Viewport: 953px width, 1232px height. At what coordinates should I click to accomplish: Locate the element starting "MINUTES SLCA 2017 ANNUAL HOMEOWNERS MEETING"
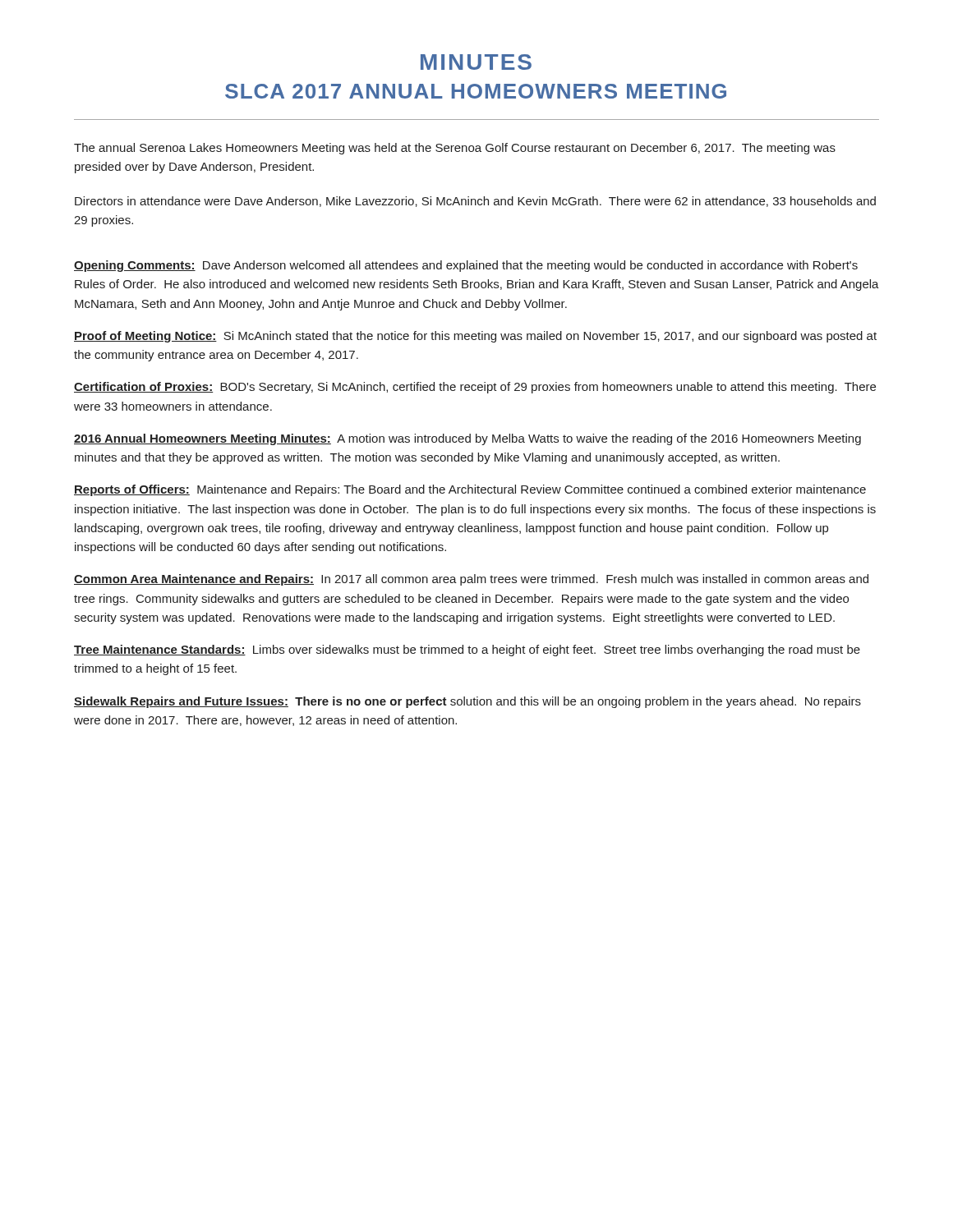476,77
